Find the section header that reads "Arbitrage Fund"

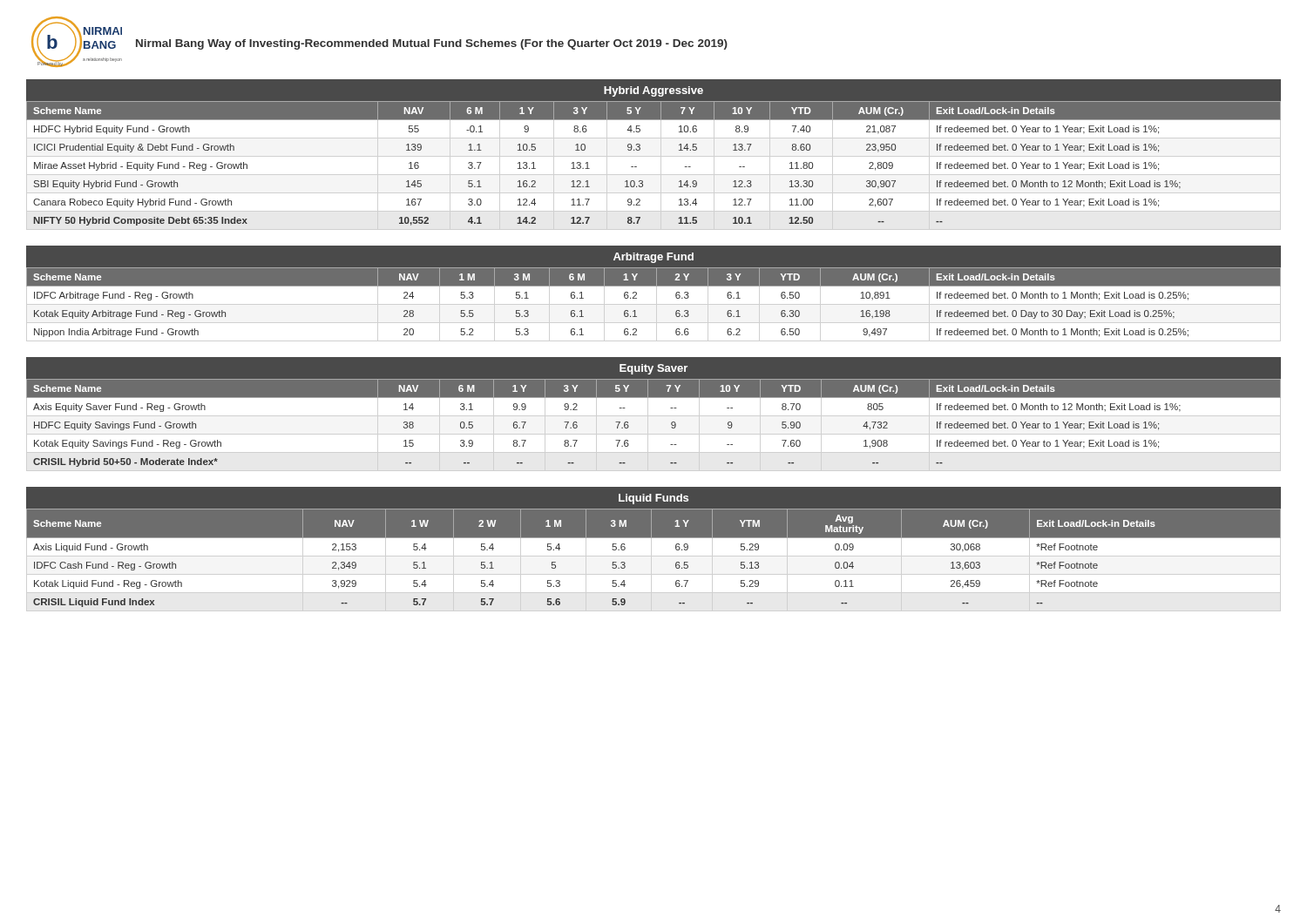pyautogui.click(x=654, y=256)
